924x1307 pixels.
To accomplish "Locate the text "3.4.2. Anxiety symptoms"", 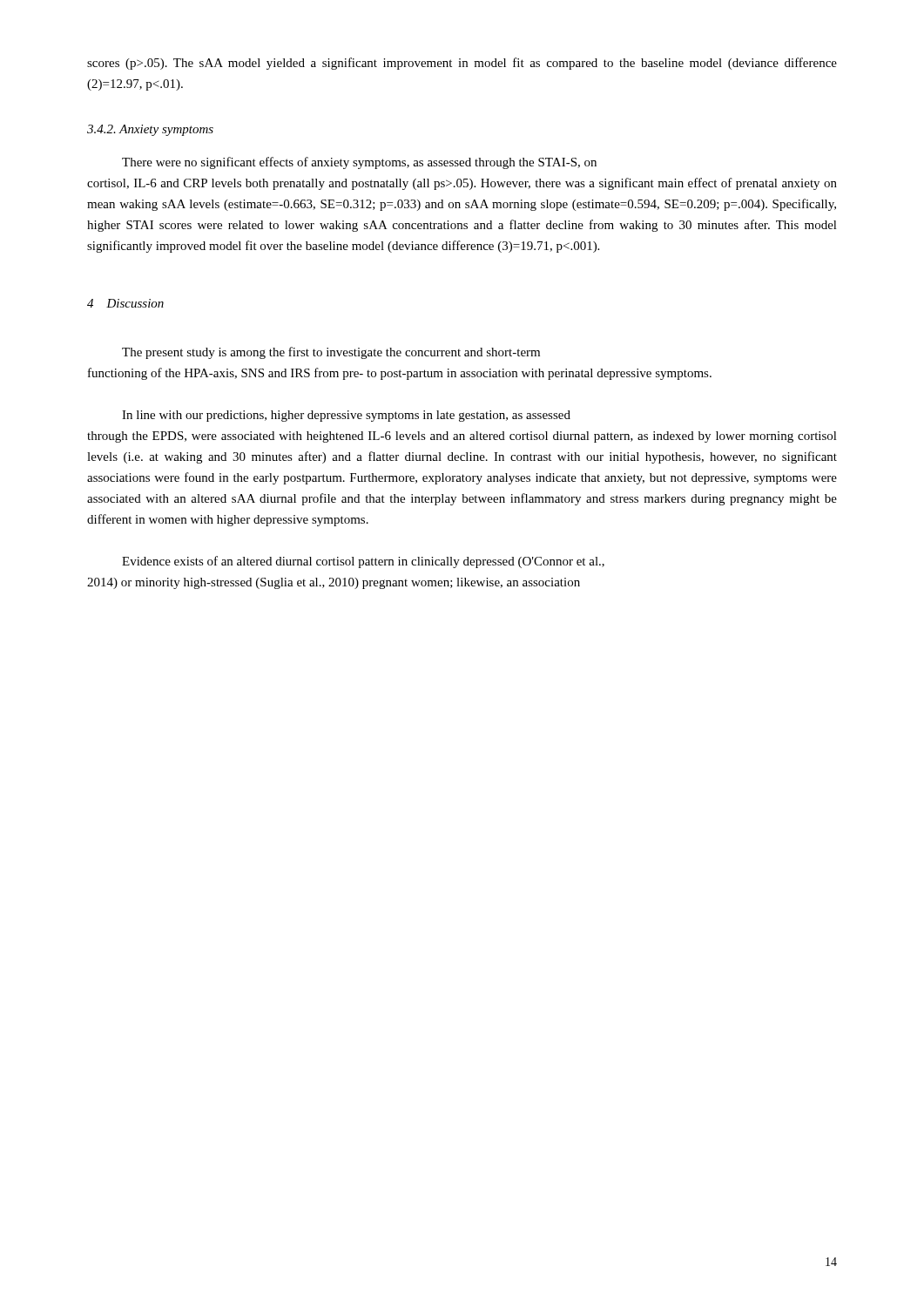I will (x=150, y=129).
